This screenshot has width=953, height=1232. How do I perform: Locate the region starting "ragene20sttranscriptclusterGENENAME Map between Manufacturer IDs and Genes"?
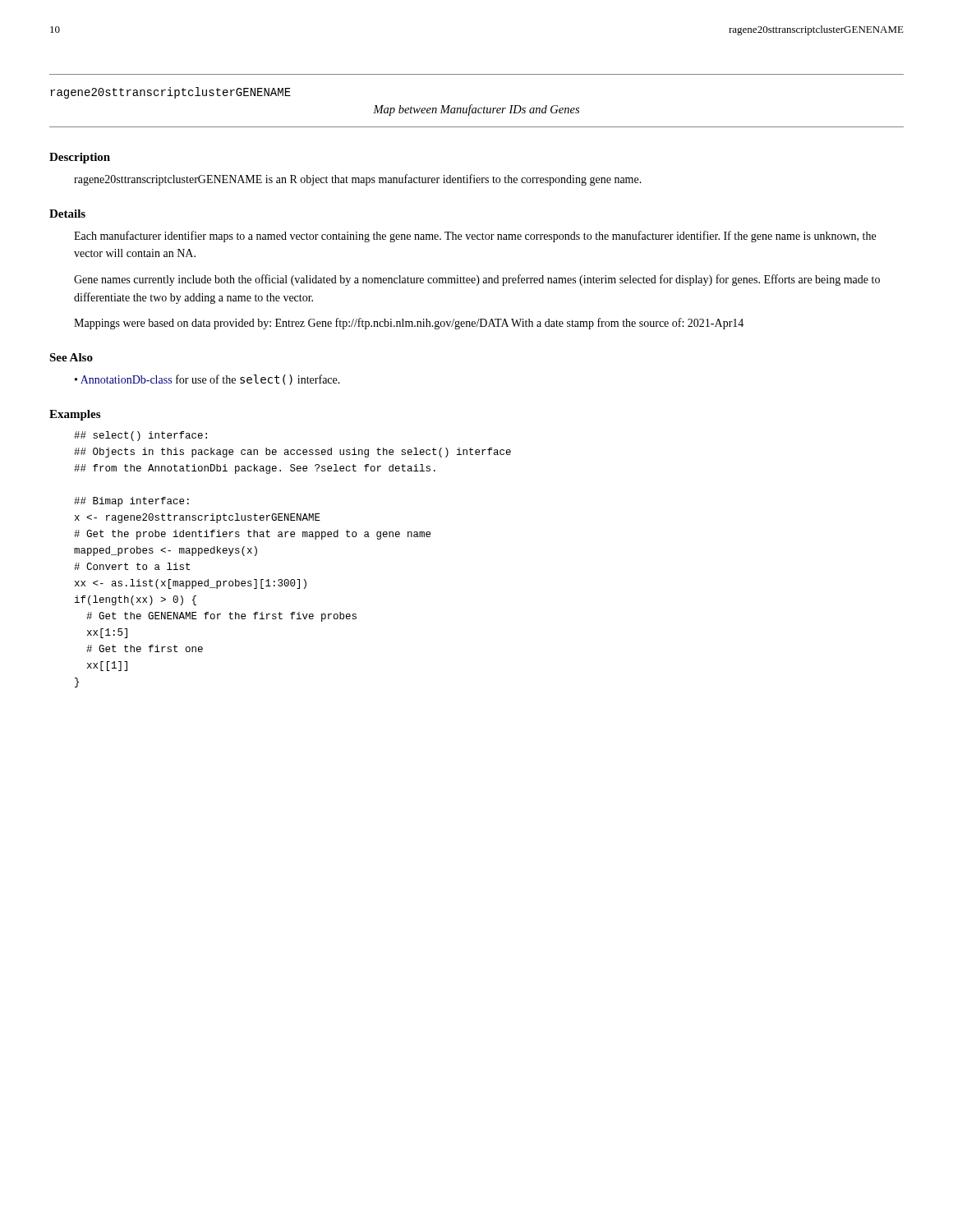click(476, 101)
